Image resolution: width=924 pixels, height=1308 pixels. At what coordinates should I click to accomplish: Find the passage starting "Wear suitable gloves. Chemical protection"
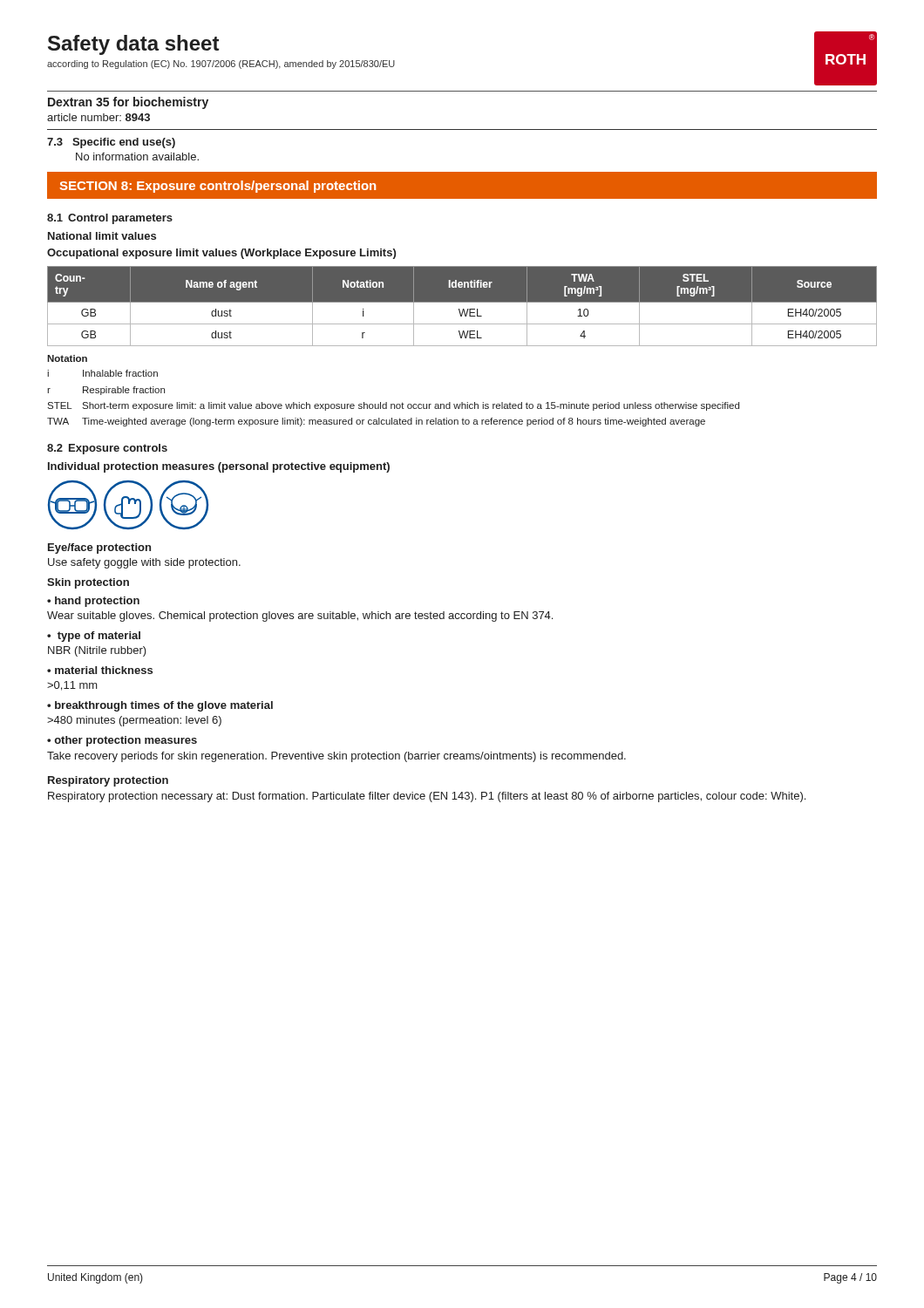pos(300,615)
